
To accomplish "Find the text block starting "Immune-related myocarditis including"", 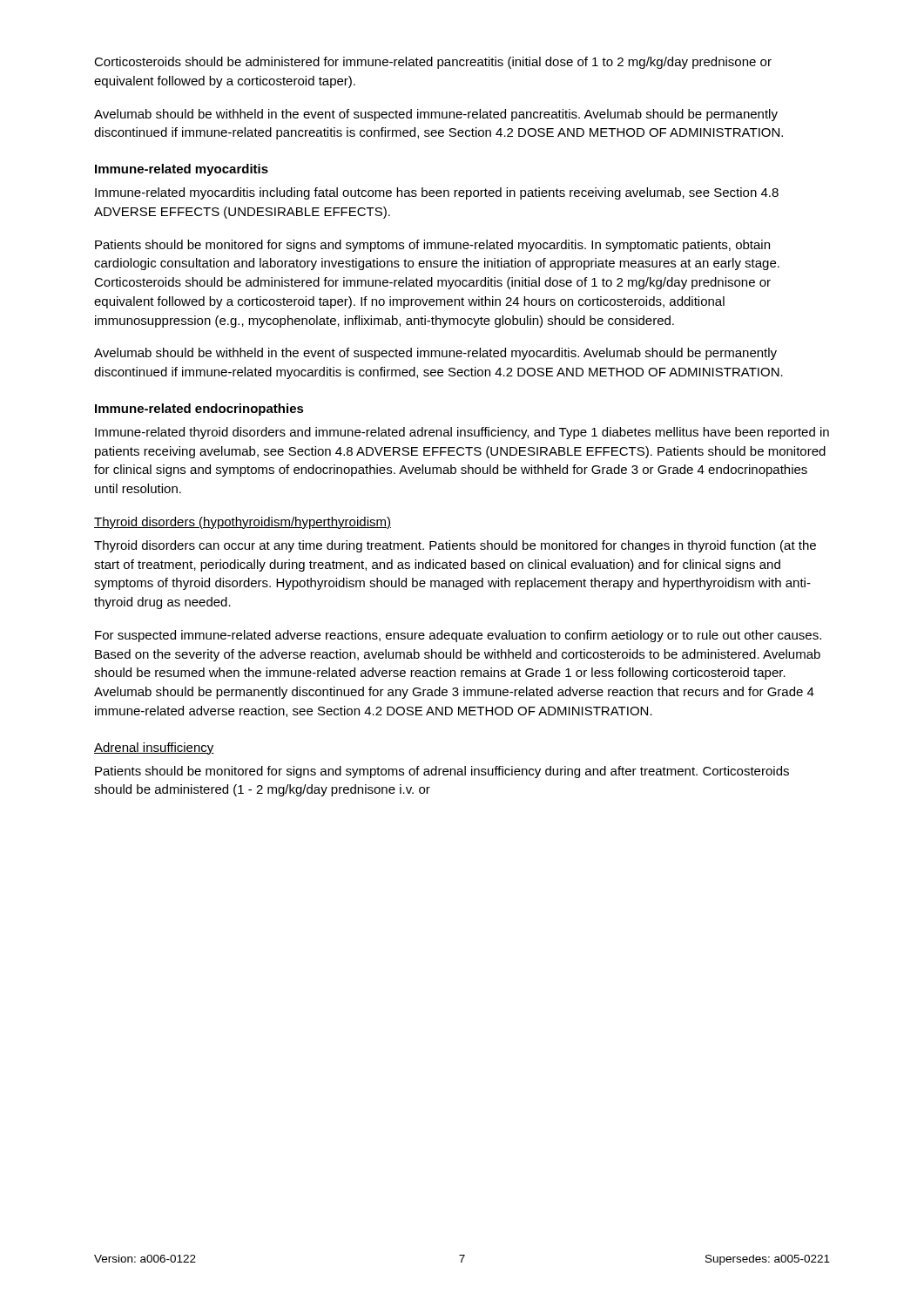I will (436, 202).
